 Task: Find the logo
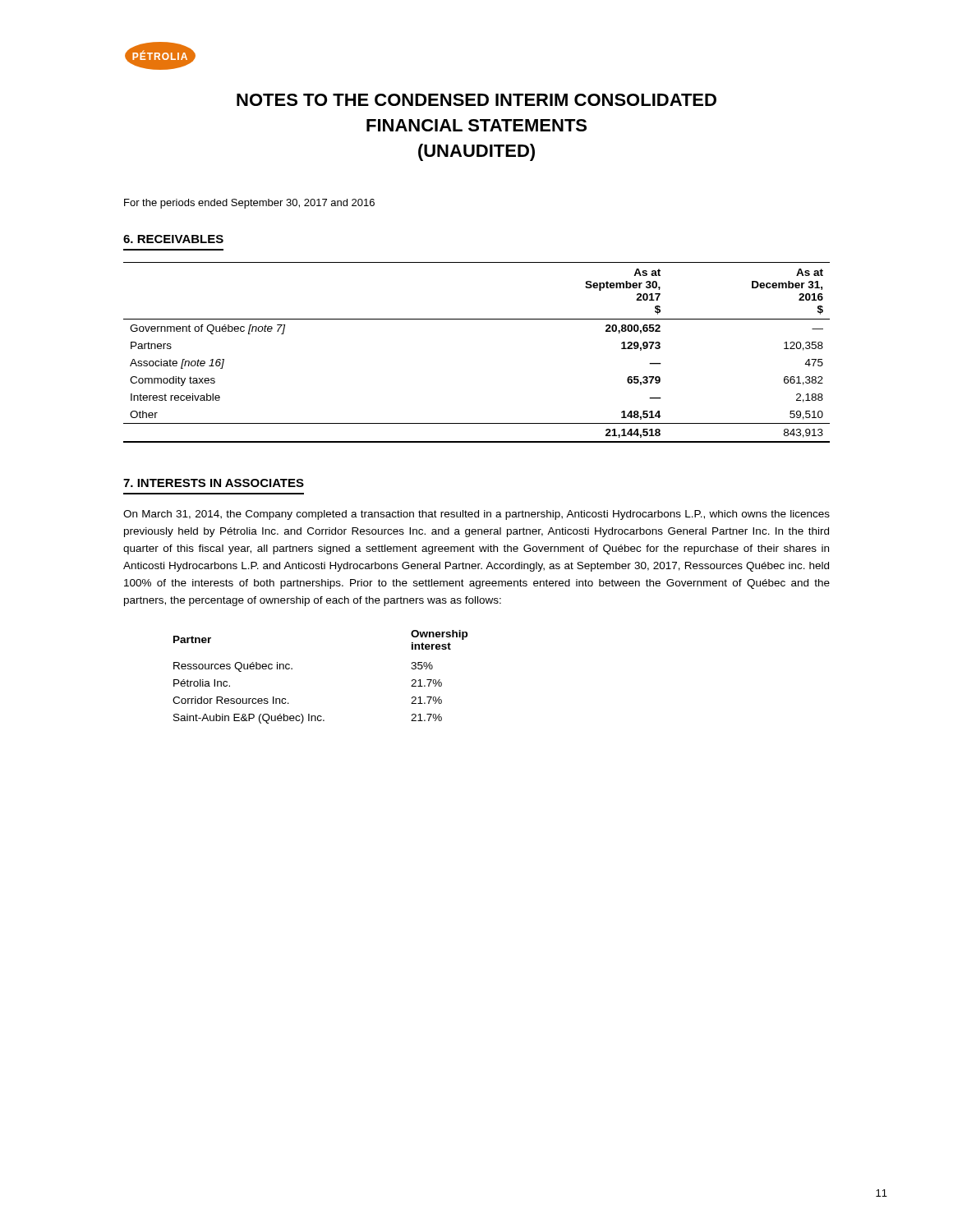[x=476, y=57]
